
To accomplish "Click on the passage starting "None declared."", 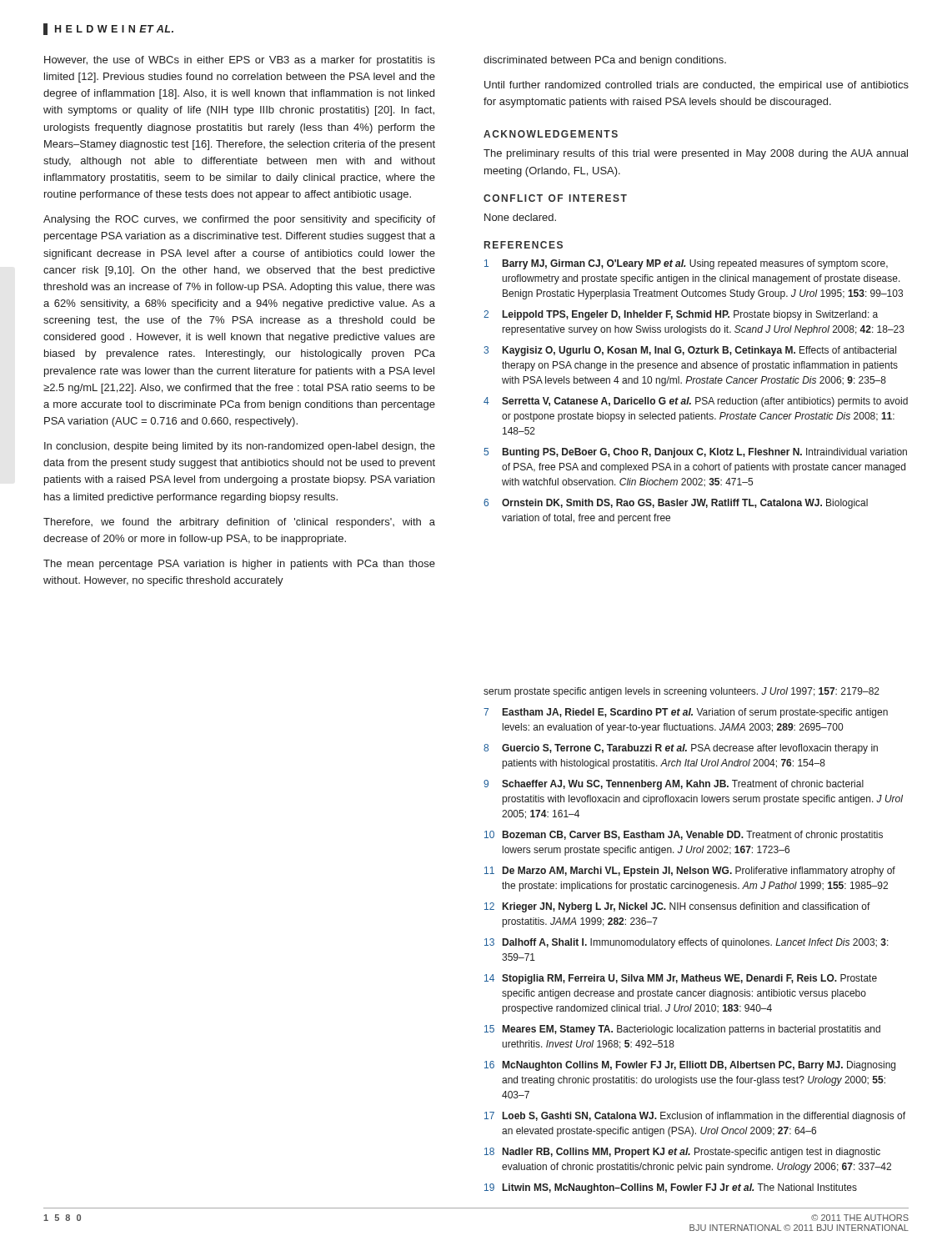I will coord(520,217).
